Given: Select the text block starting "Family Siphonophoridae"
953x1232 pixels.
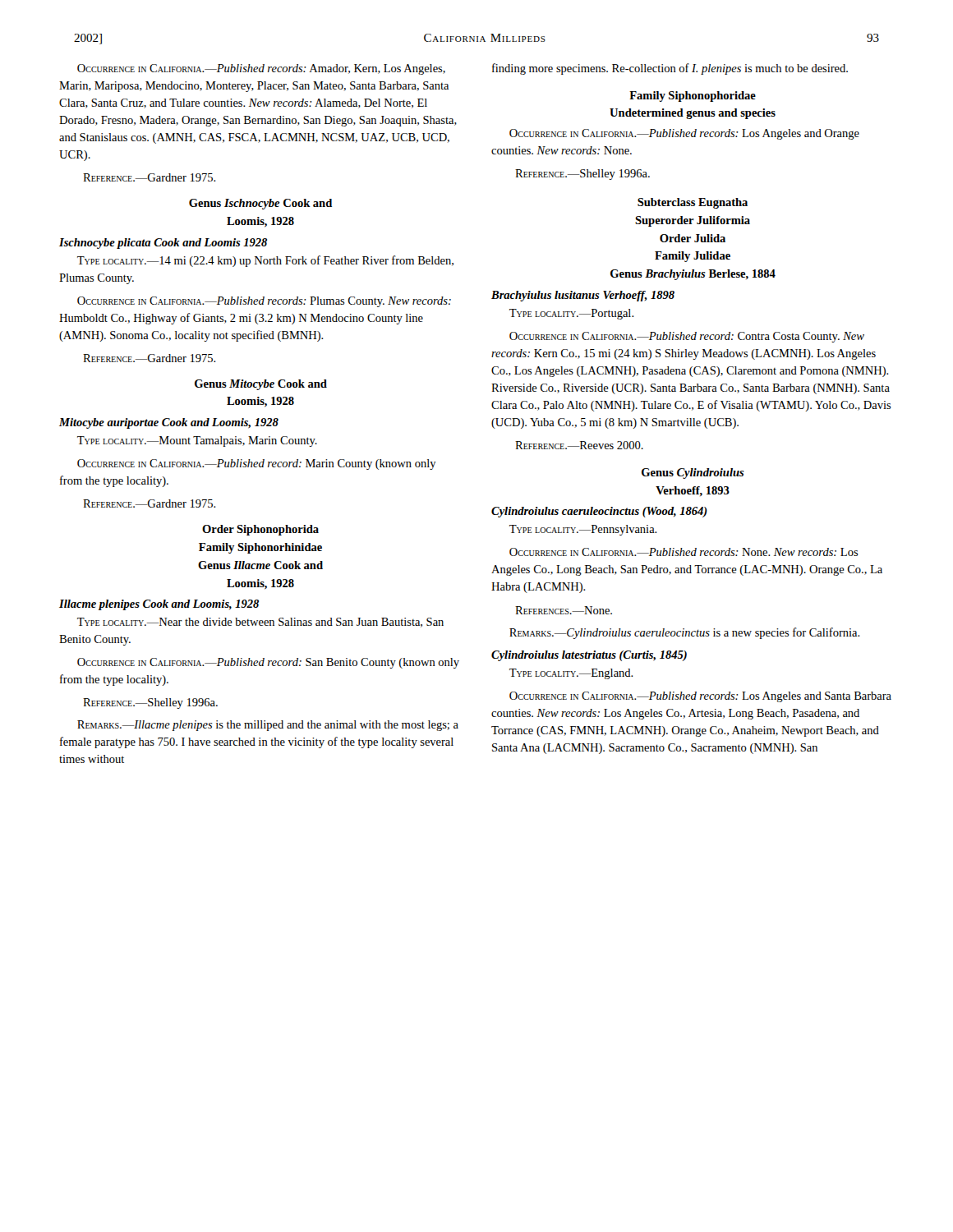Looking at the screenshot, I should pyautogui.click(x=693, y=95).
